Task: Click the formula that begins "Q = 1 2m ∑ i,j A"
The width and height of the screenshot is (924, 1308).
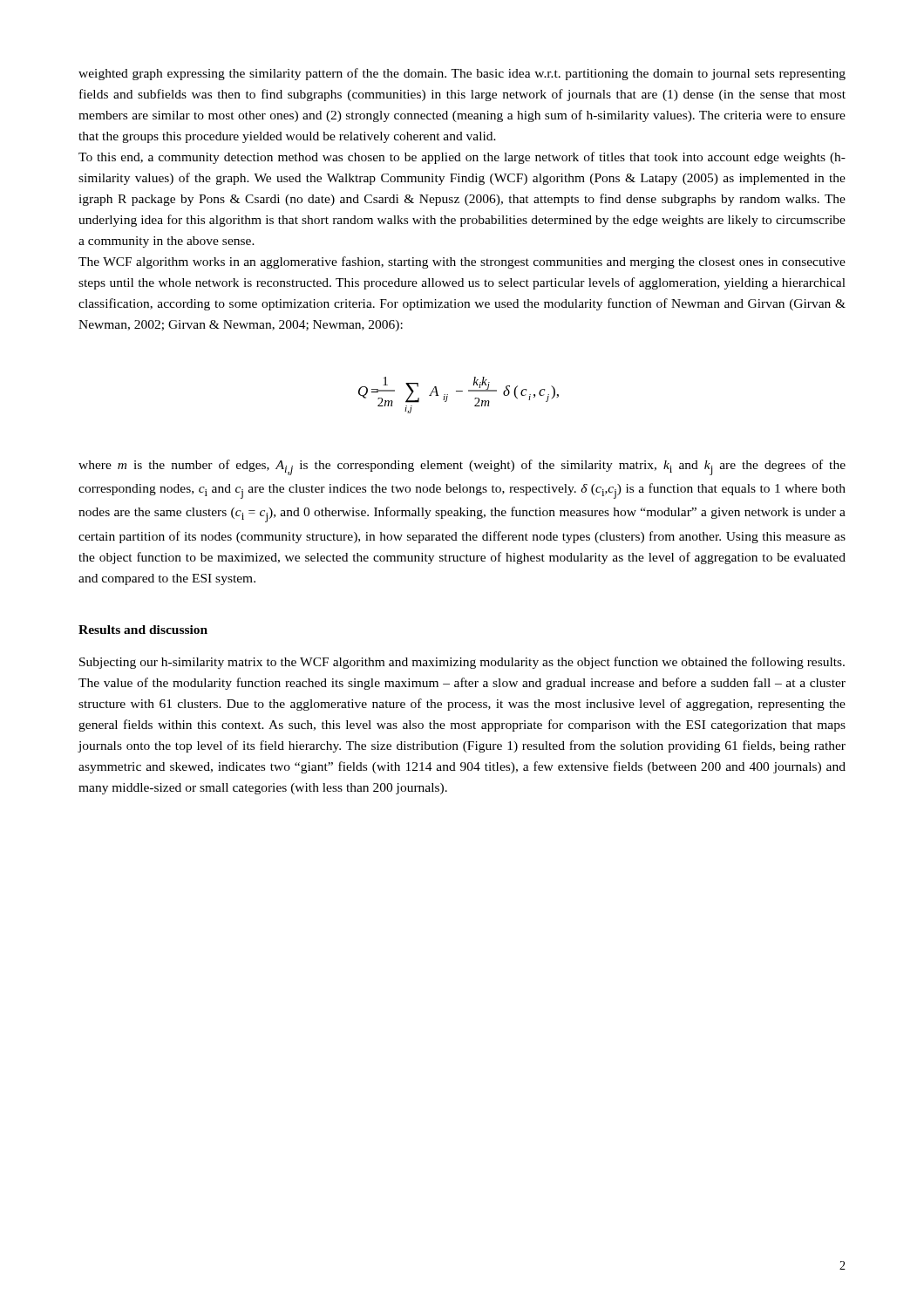Action: tap(462, 393)
